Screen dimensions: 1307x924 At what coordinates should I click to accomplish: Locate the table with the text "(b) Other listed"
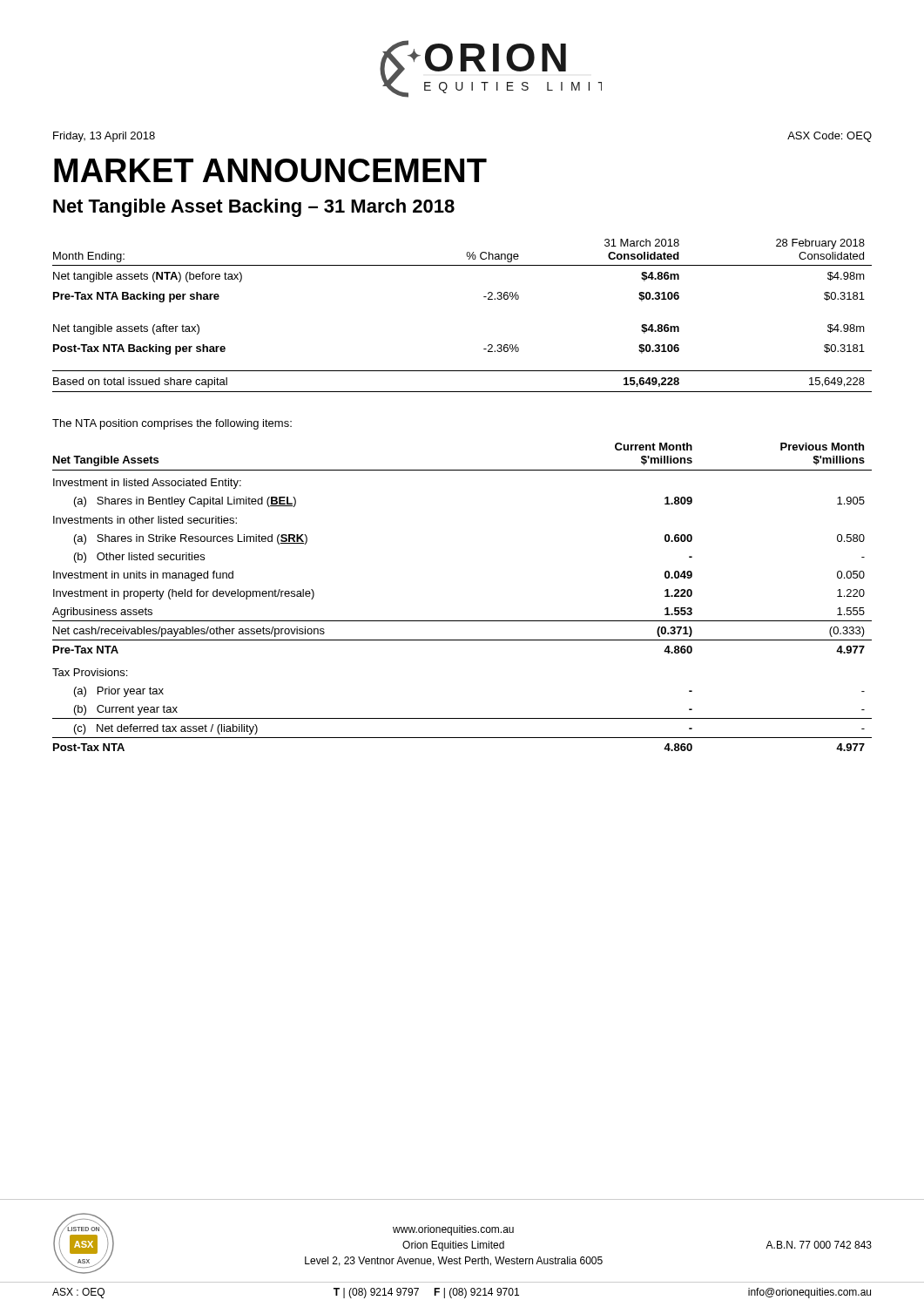pos(462,596)
